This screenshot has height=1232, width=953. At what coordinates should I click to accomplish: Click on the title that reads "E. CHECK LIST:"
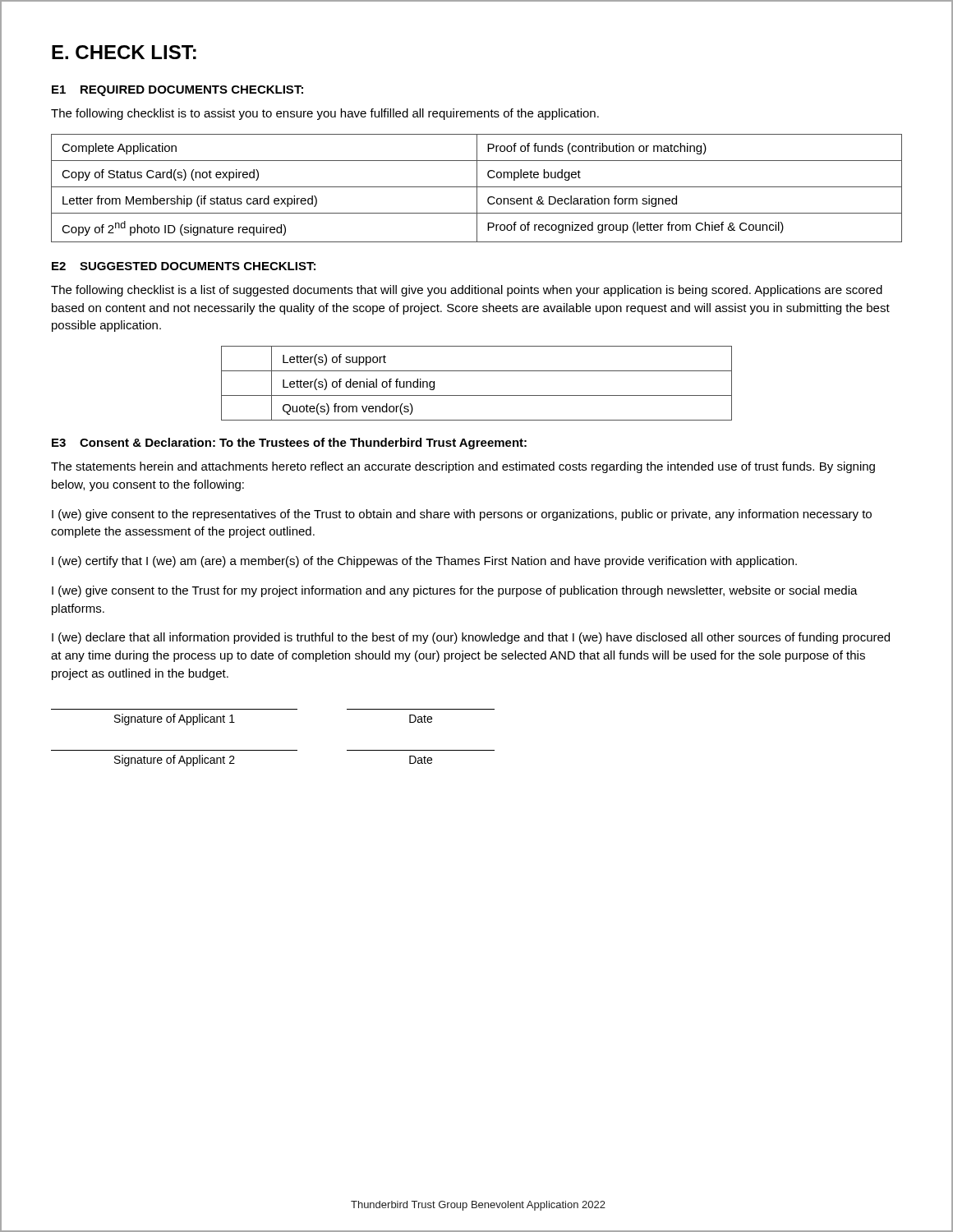point(124,52)
